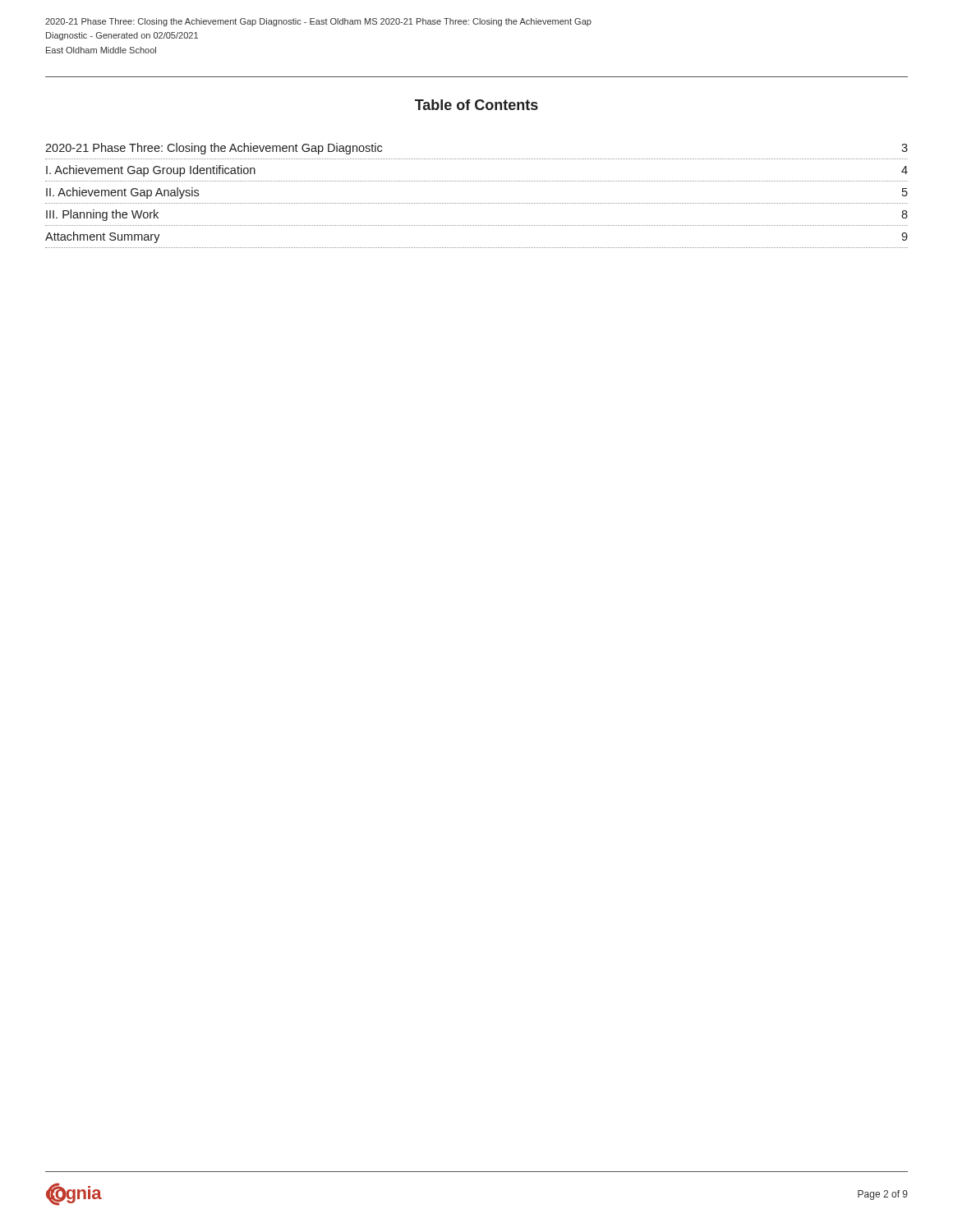The width and height of the screenshot is (953, 1232).
Task: Find the element starting "Table of Contents"
Action: pyautogui.click(x=476, y=105)
